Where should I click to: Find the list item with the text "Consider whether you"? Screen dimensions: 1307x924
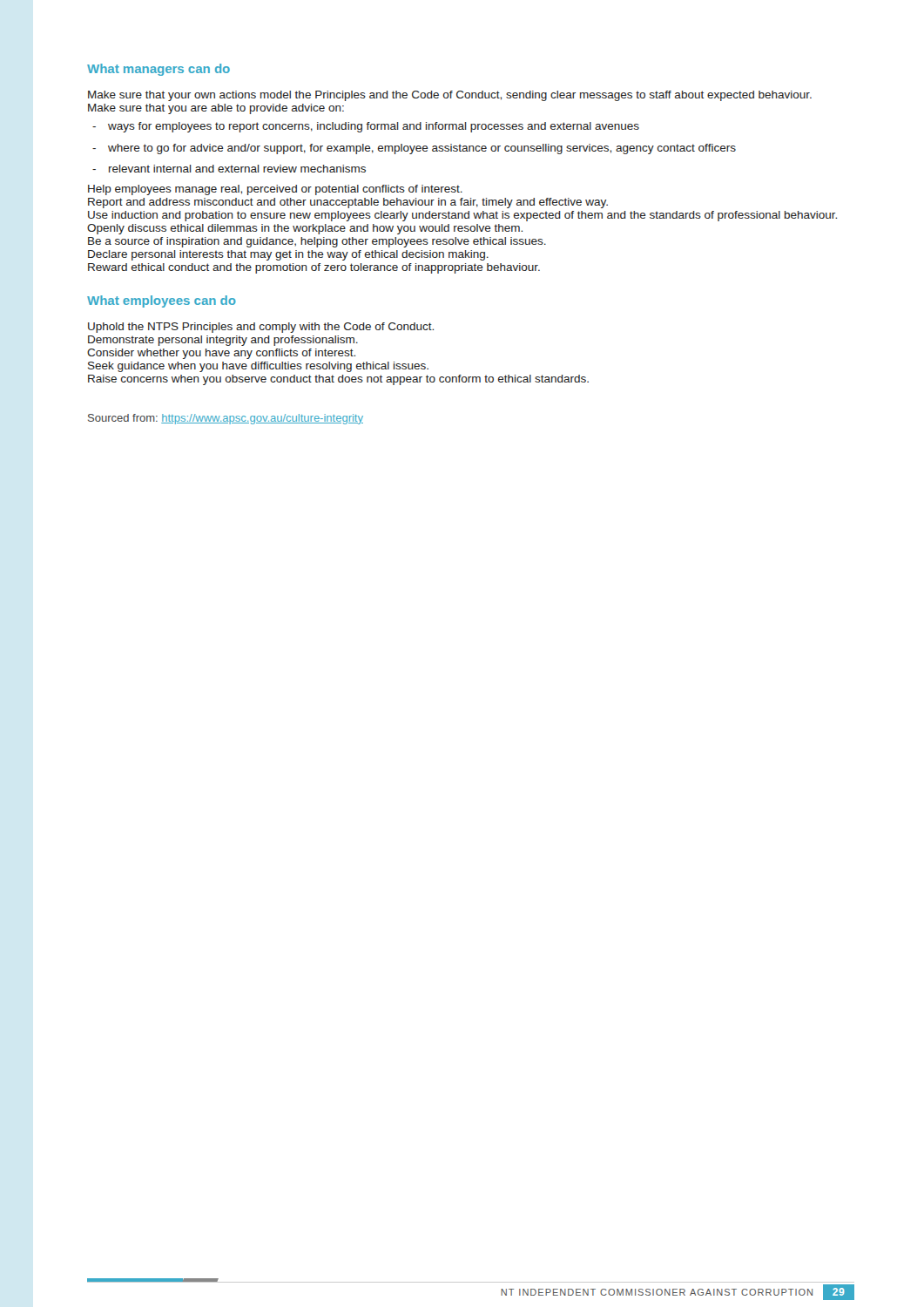[221, 354]
